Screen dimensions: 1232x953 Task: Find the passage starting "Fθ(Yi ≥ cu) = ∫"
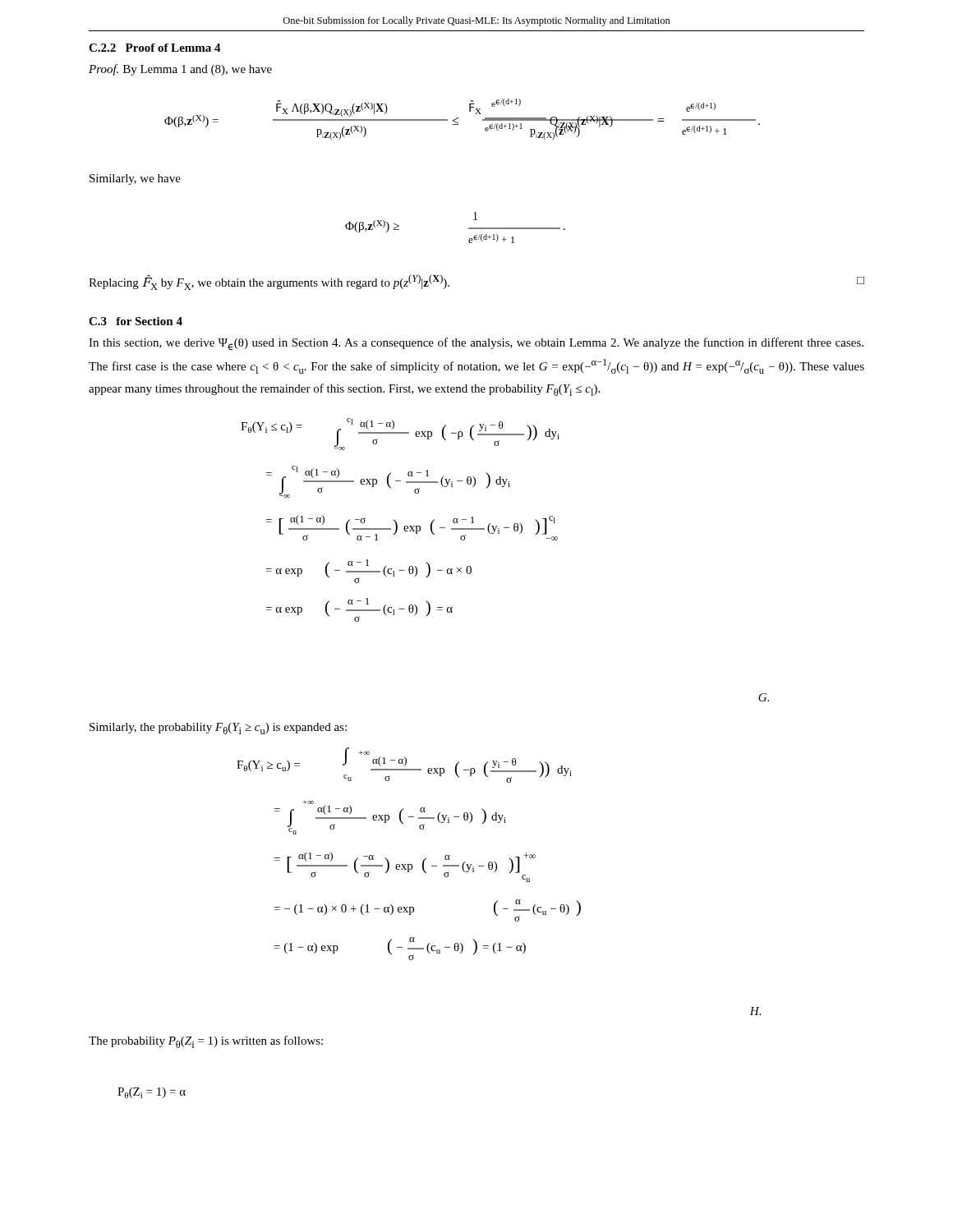click(476, 881)
